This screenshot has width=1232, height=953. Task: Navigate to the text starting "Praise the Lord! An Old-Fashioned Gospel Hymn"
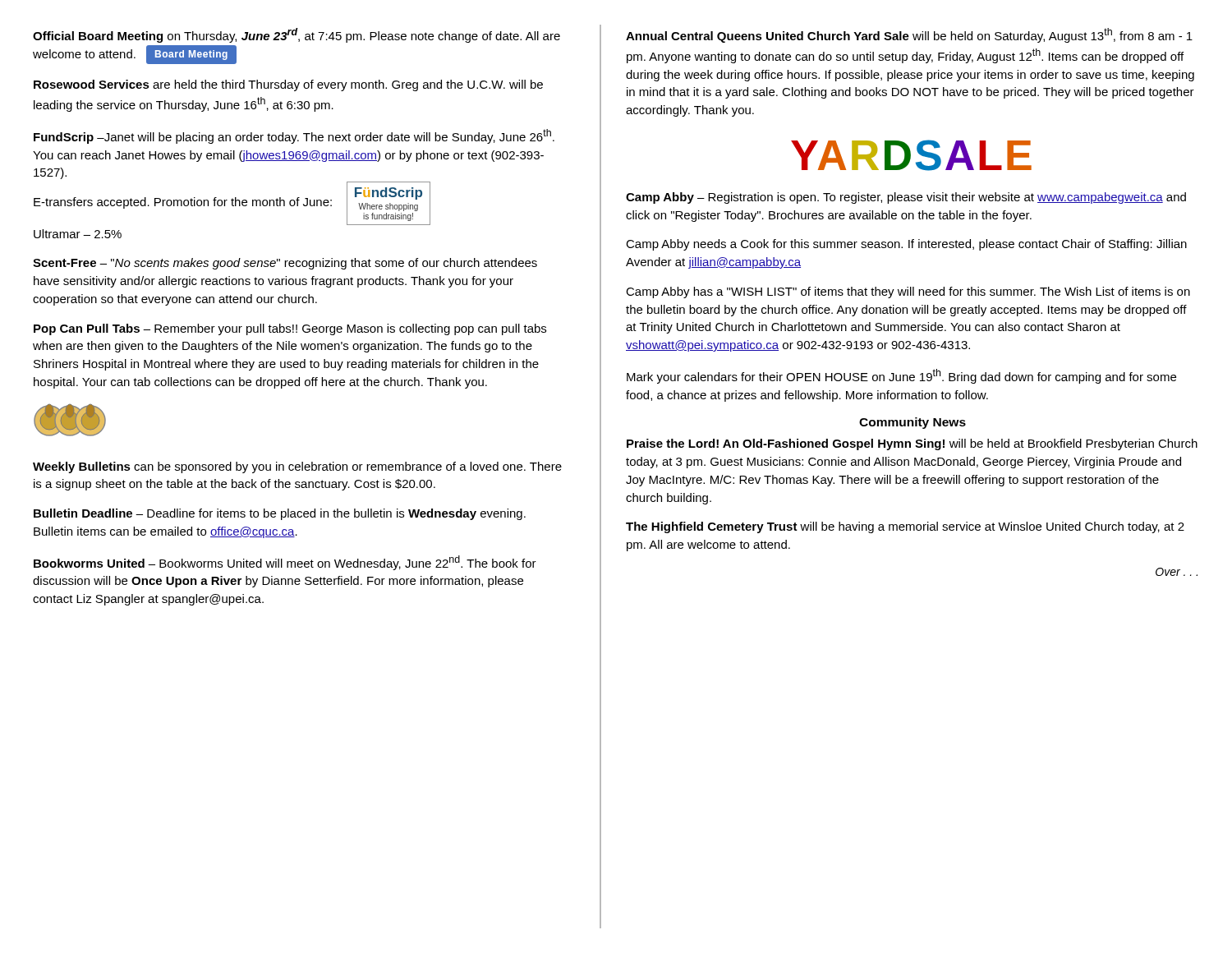point(912,470)
